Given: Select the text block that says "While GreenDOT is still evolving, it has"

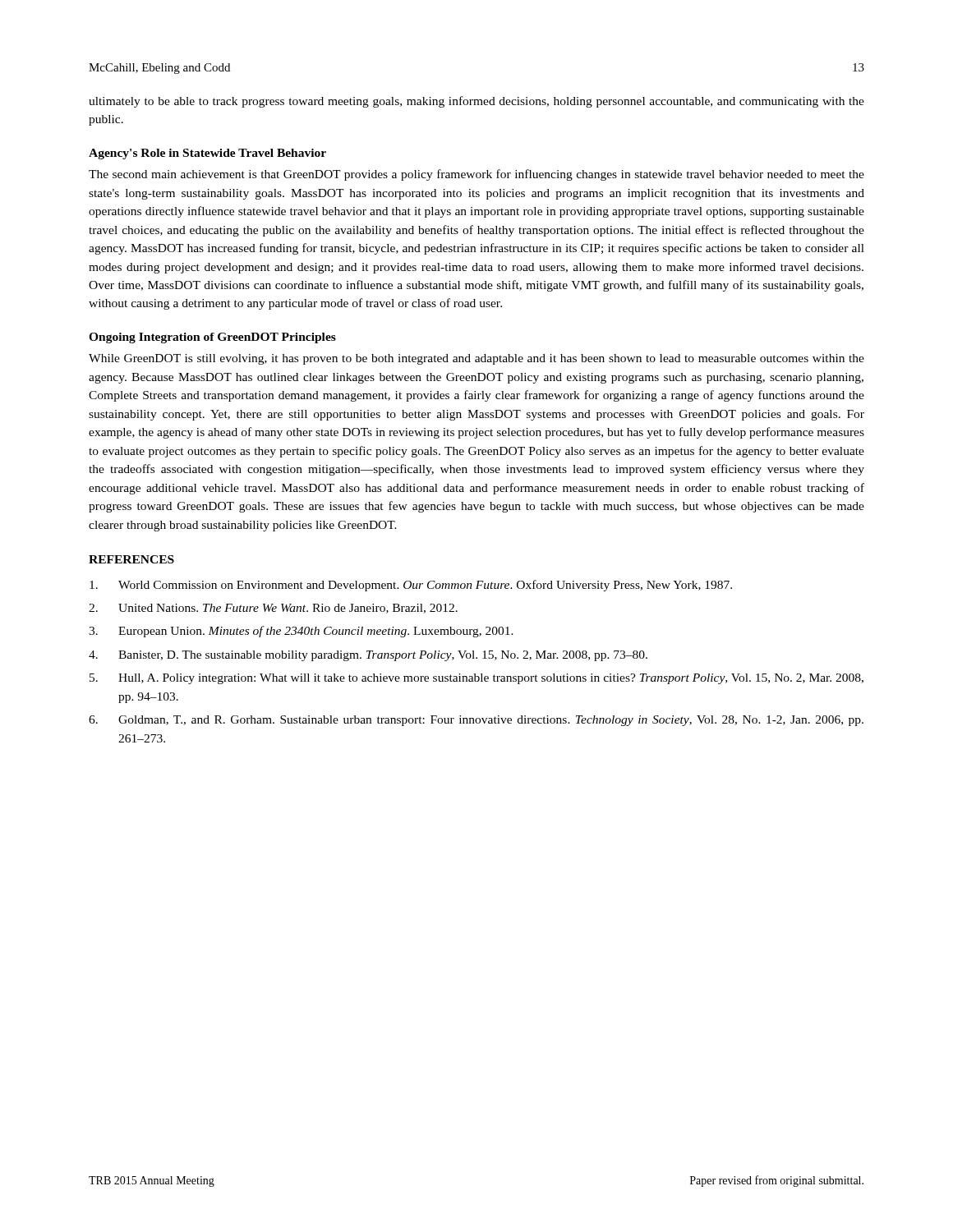Looking at the screenshot, I should [476, 441].
